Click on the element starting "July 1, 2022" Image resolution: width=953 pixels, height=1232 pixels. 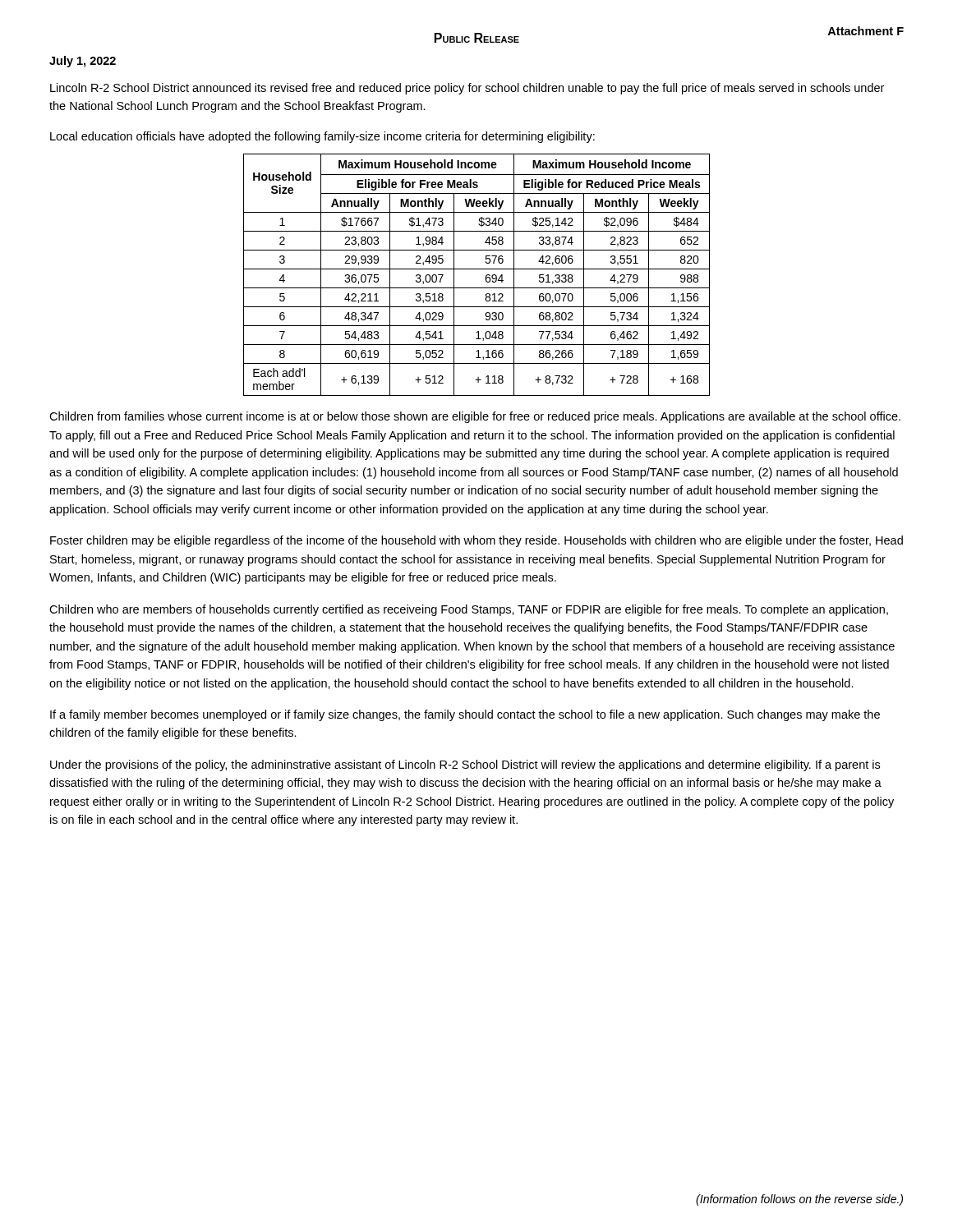tap(83, 61)
